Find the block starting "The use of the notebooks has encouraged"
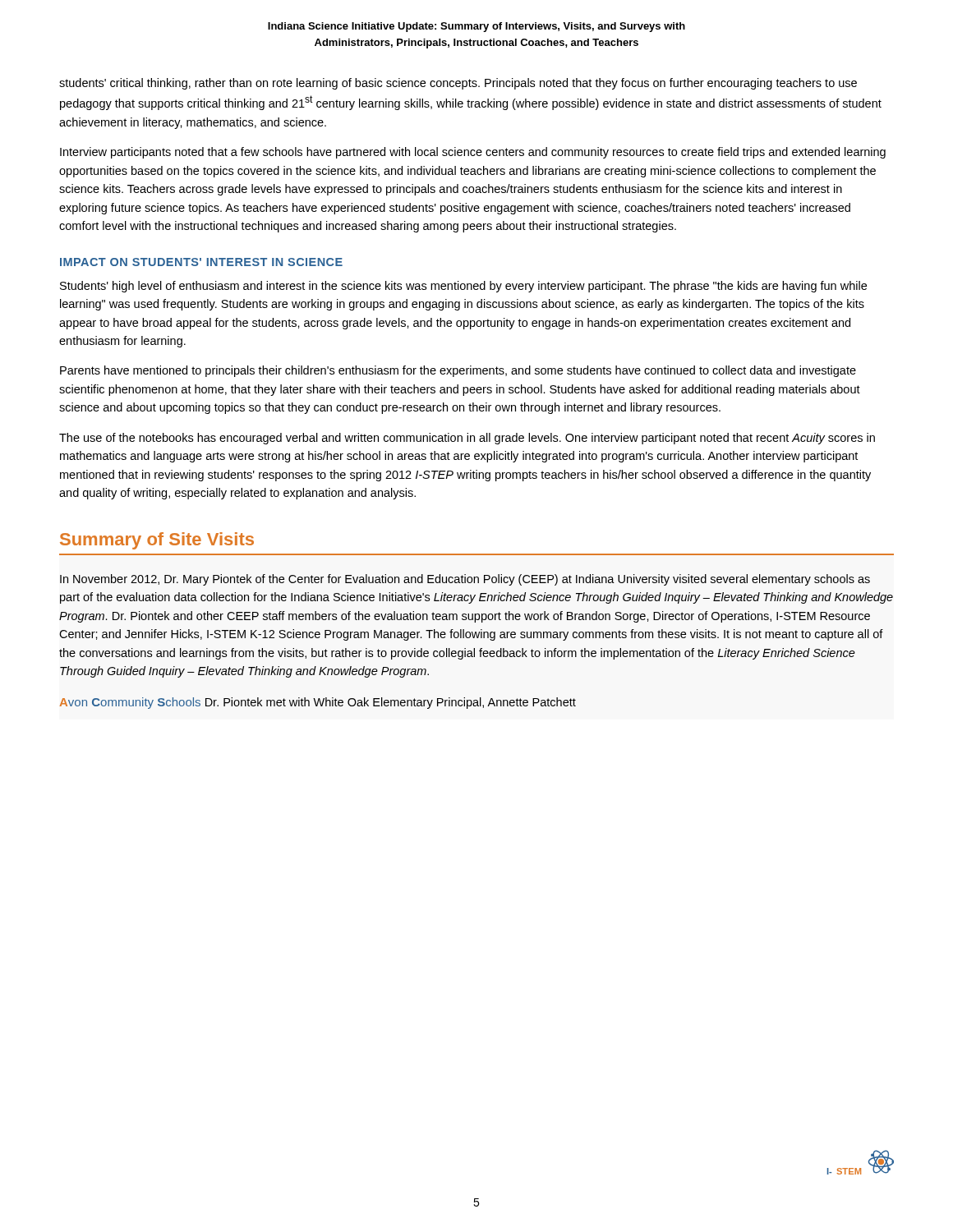Image resolution: width=953 pixels, height=1232 pixels. (x=467, y=465)
